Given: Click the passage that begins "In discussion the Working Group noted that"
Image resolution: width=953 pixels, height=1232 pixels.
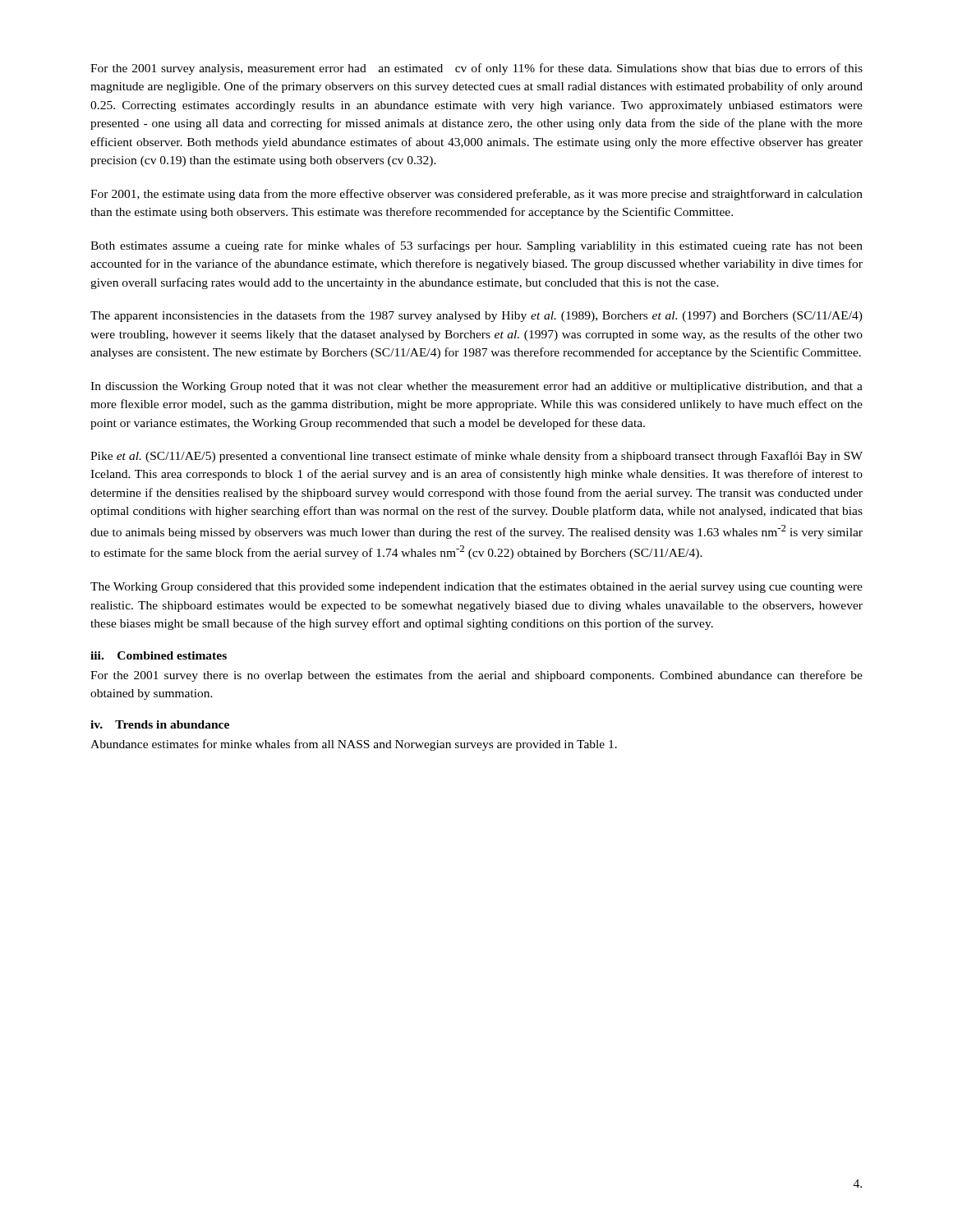Looking at the screenshot, I should tap(476, 404).
